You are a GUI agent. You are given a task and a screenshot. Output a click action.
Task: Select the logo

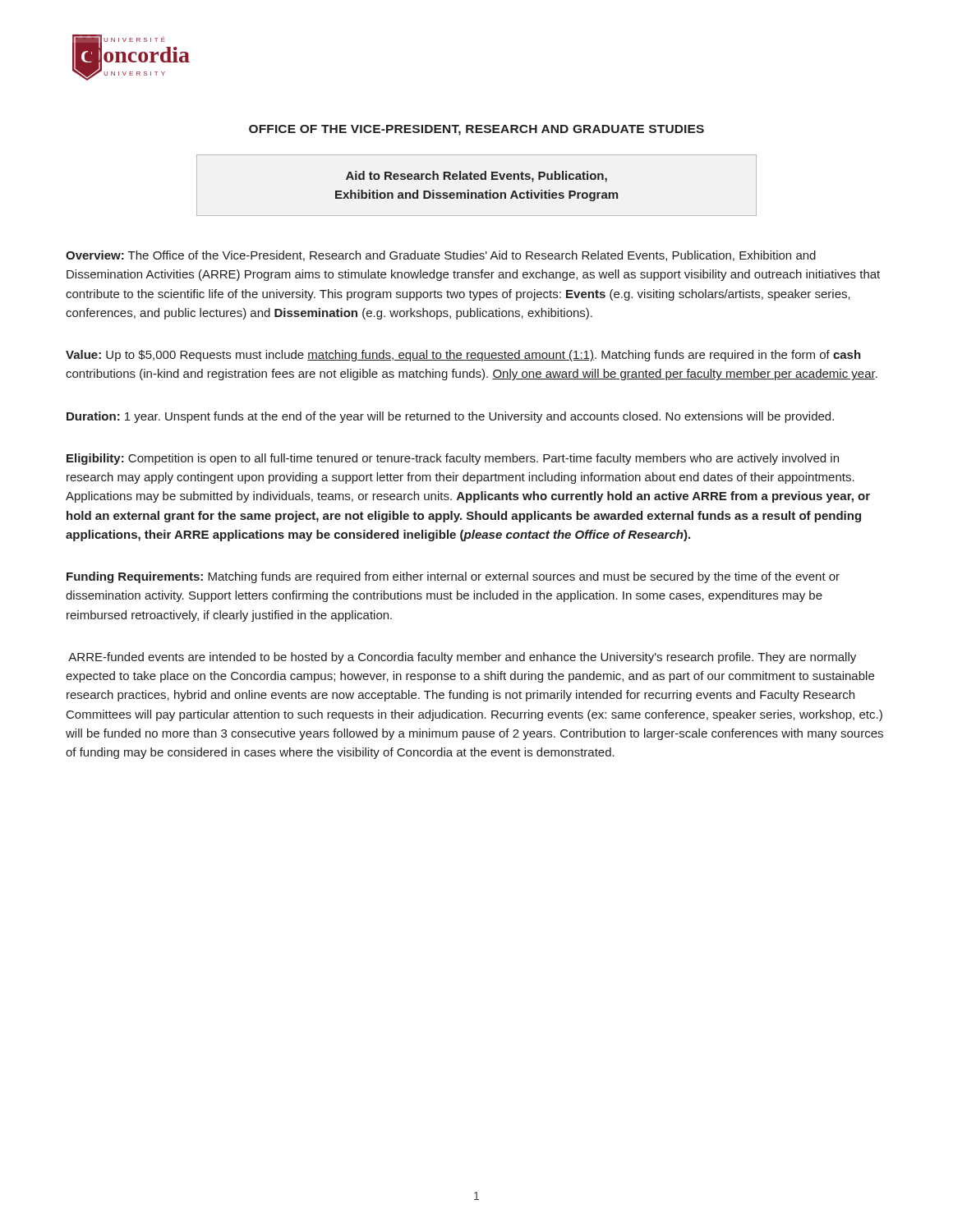click(476, 49)
